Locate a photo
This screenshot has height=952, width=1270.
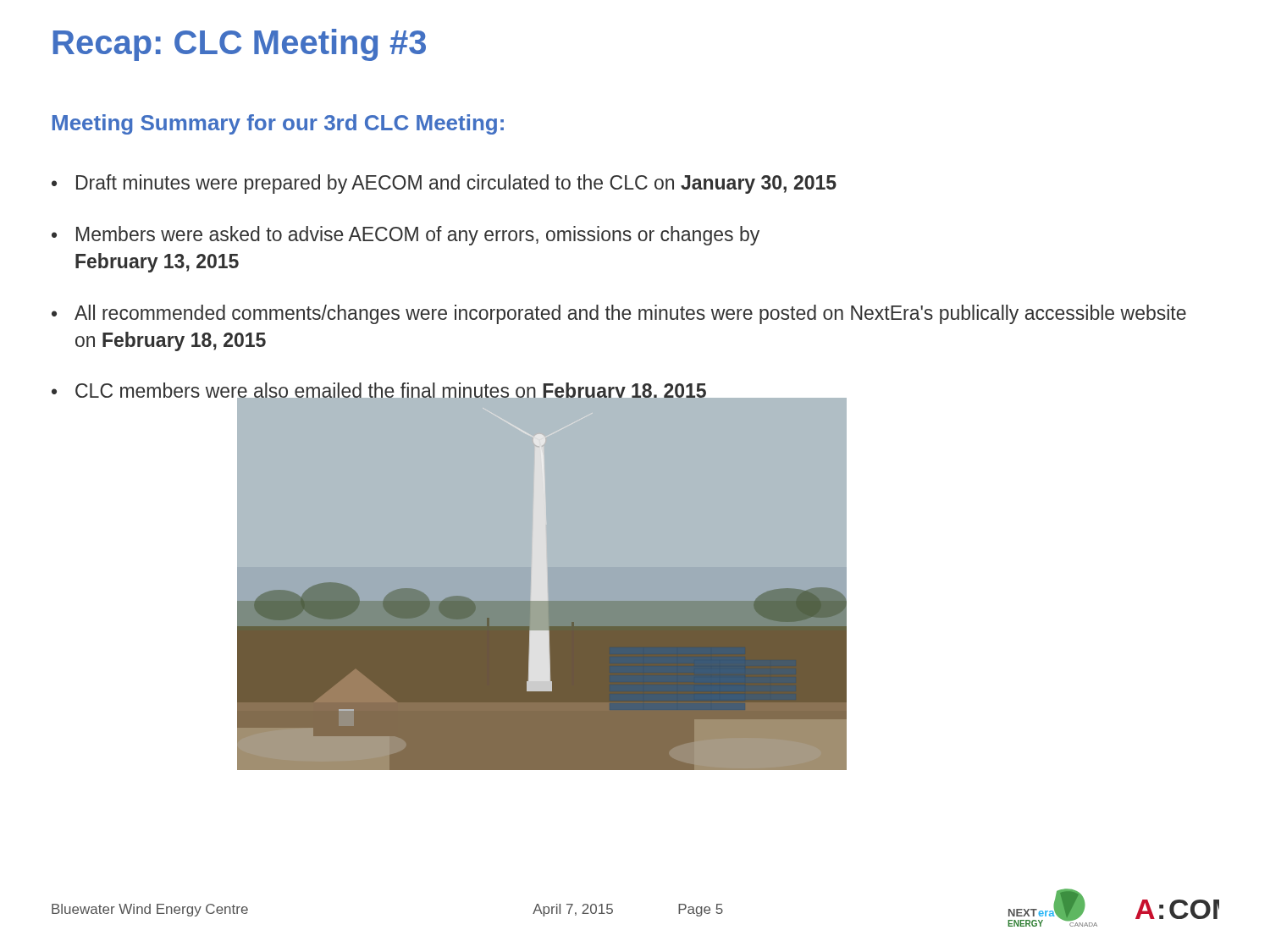[542, 584]
